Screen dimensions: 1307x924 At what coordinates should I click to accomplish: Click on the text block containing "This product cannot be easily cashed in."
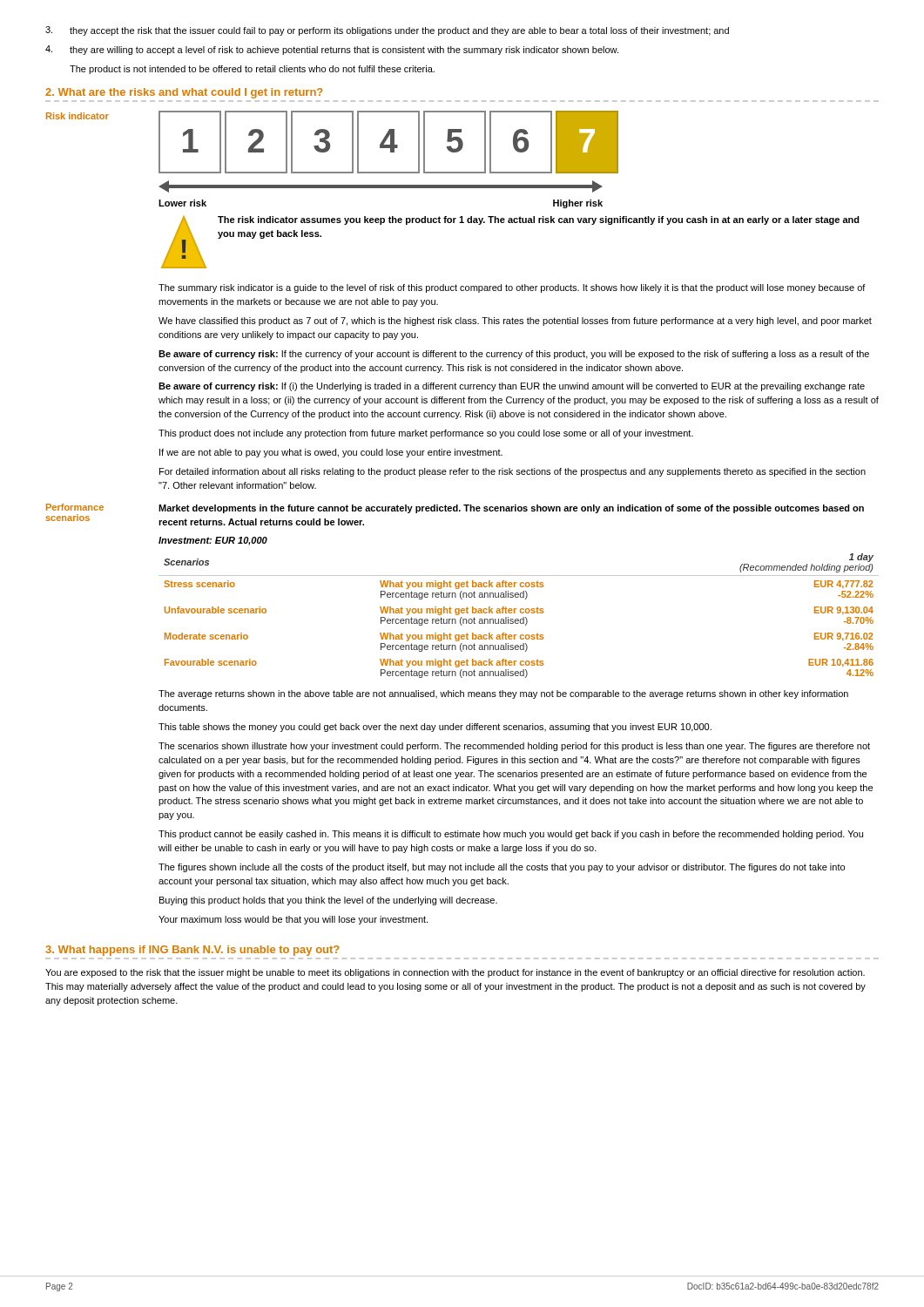(x=511, y=841)
